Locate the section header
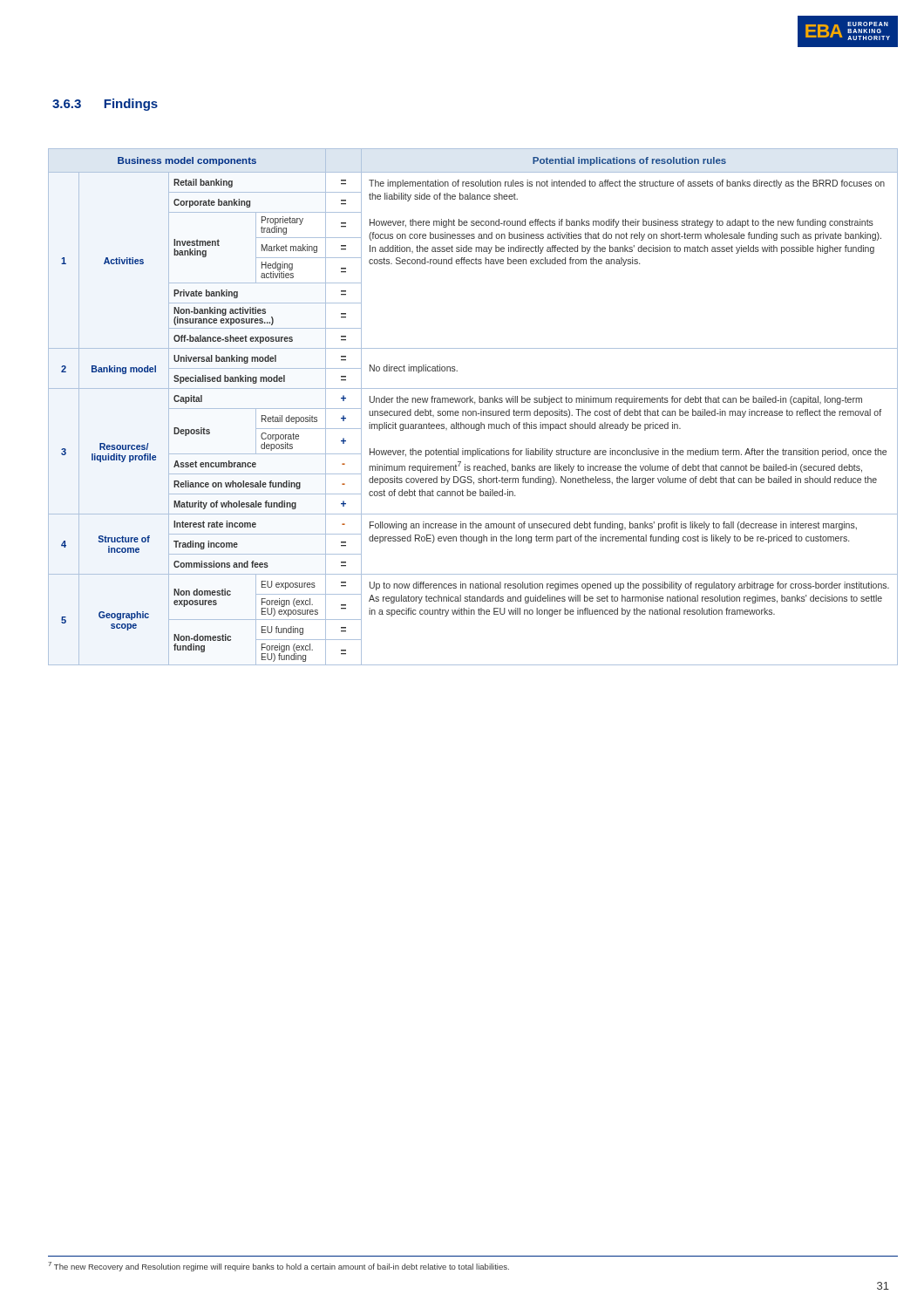The height and width of the screenshot is (1308, 924). click(105, 103)
